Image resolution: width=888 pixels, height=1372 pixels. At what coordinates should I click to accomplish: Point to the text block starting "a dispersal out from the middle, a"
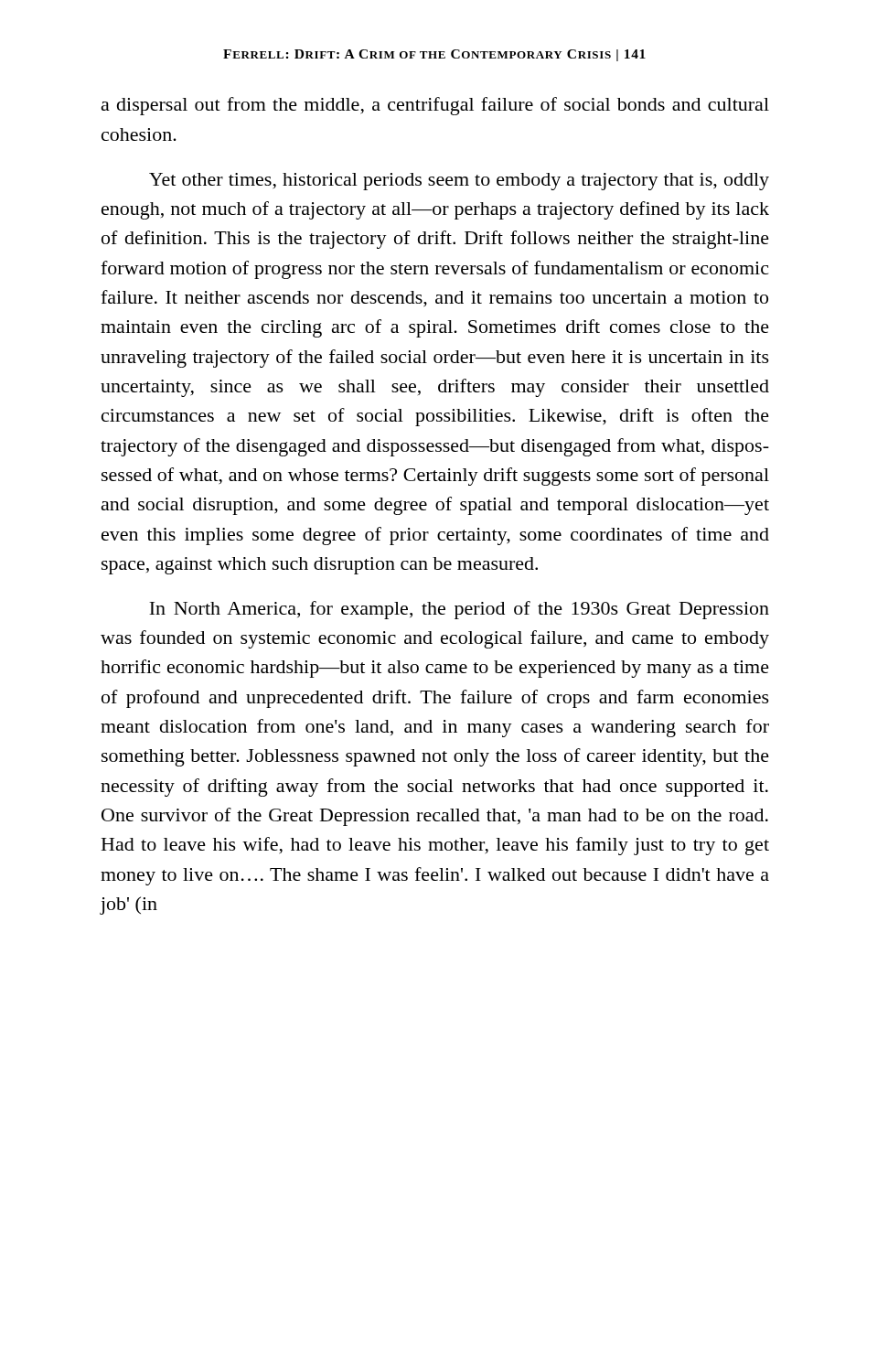pyautogui.click(x=435, y=504)
